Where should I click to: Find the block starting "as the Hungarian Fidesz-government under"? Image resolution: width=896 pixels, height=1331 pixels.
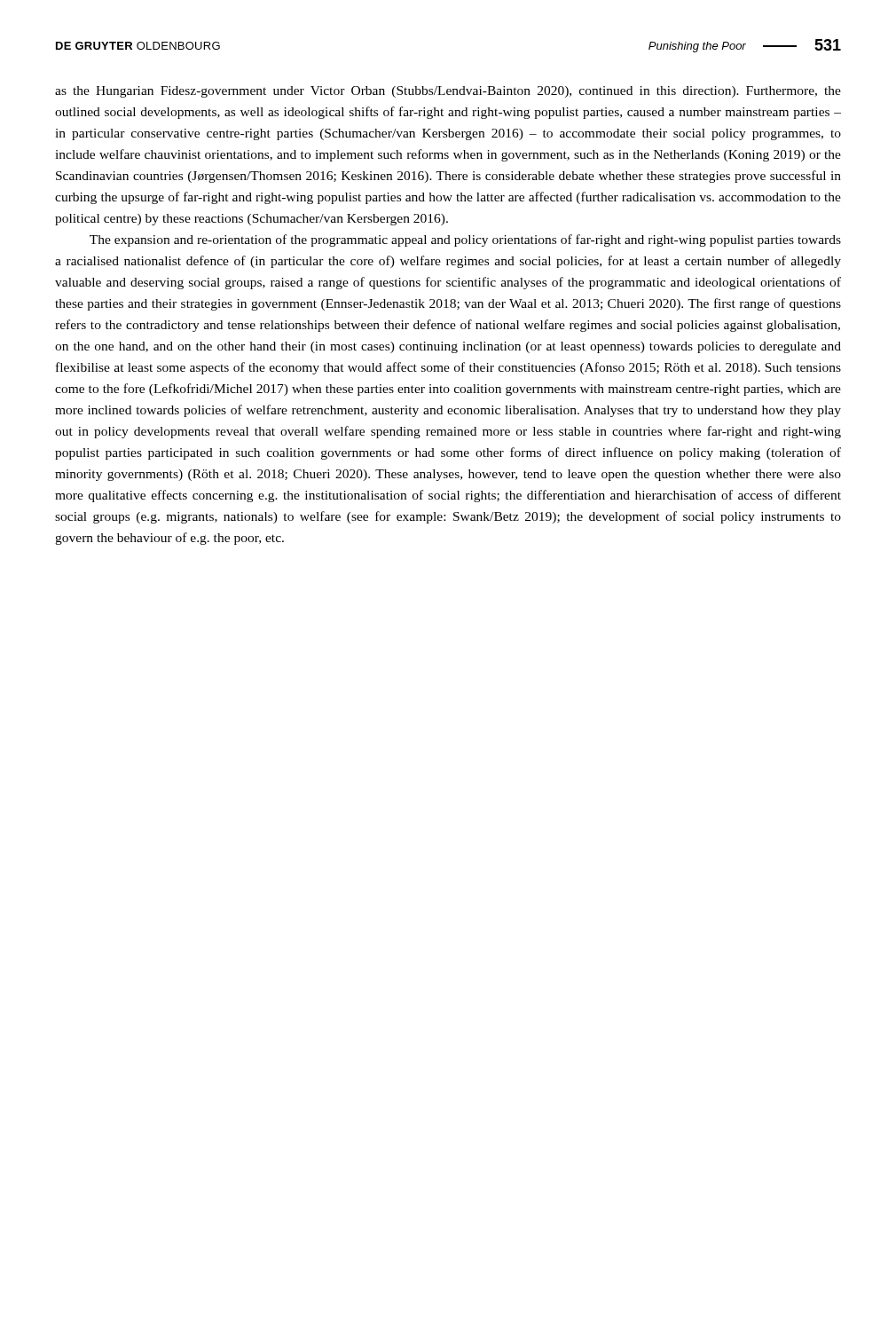[x=448, y=154]
